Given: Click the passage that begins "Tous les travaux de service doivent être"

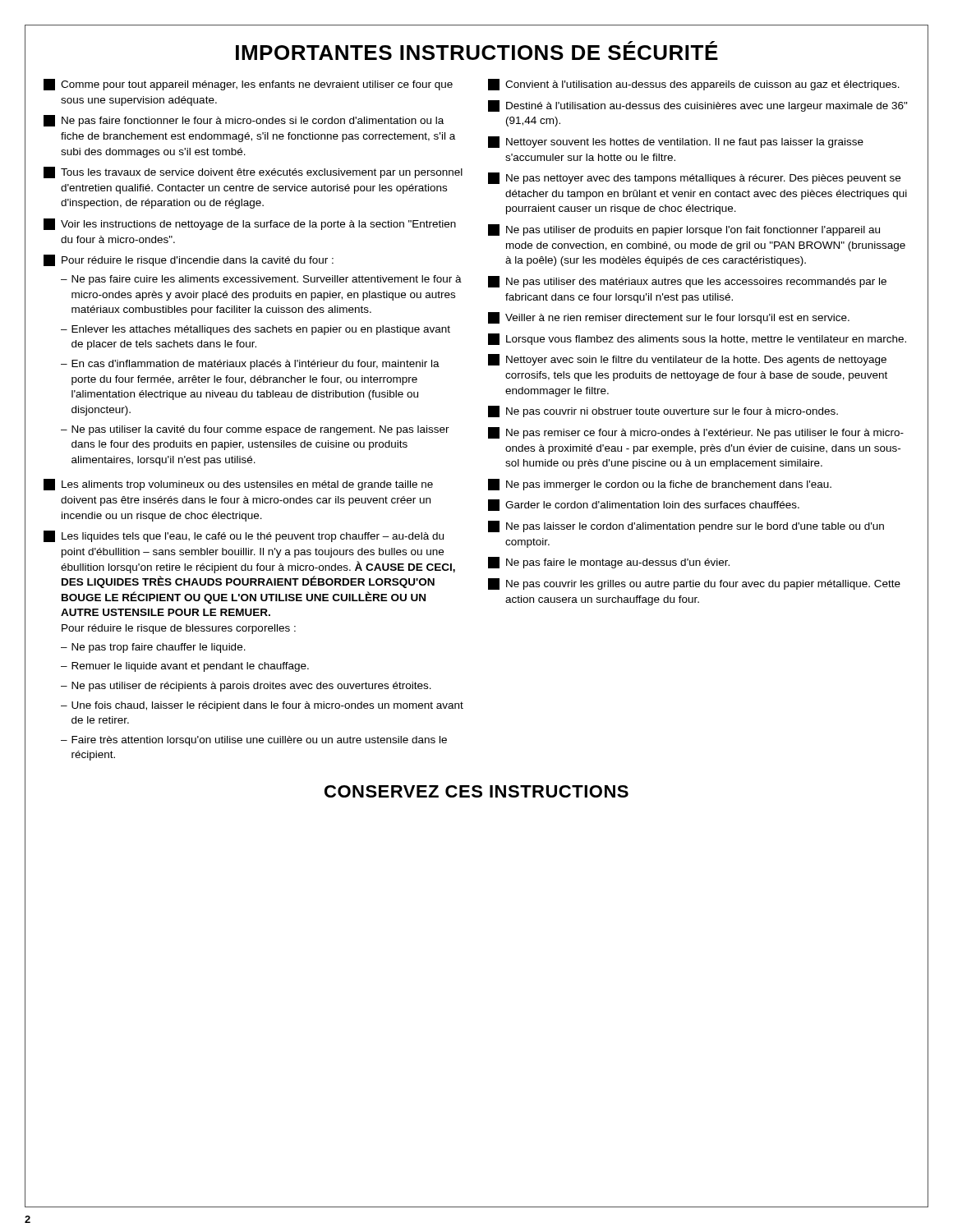Looking at the screenshot, I should pos(254,188).
